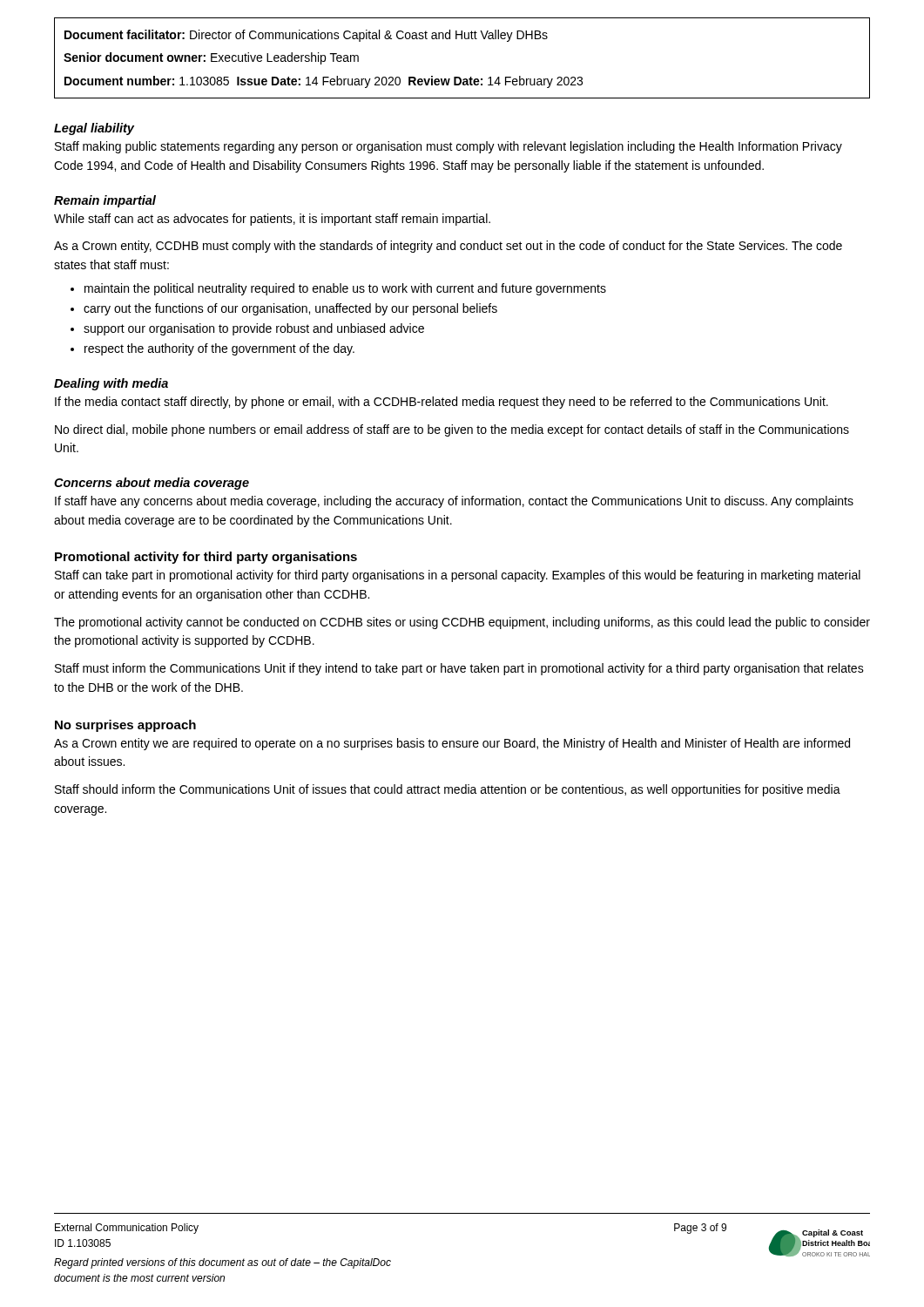Click on the section header that says "Promotional activity for third party organisations"
Viewport: 924px width, 1307px height.
pos(206,557)
